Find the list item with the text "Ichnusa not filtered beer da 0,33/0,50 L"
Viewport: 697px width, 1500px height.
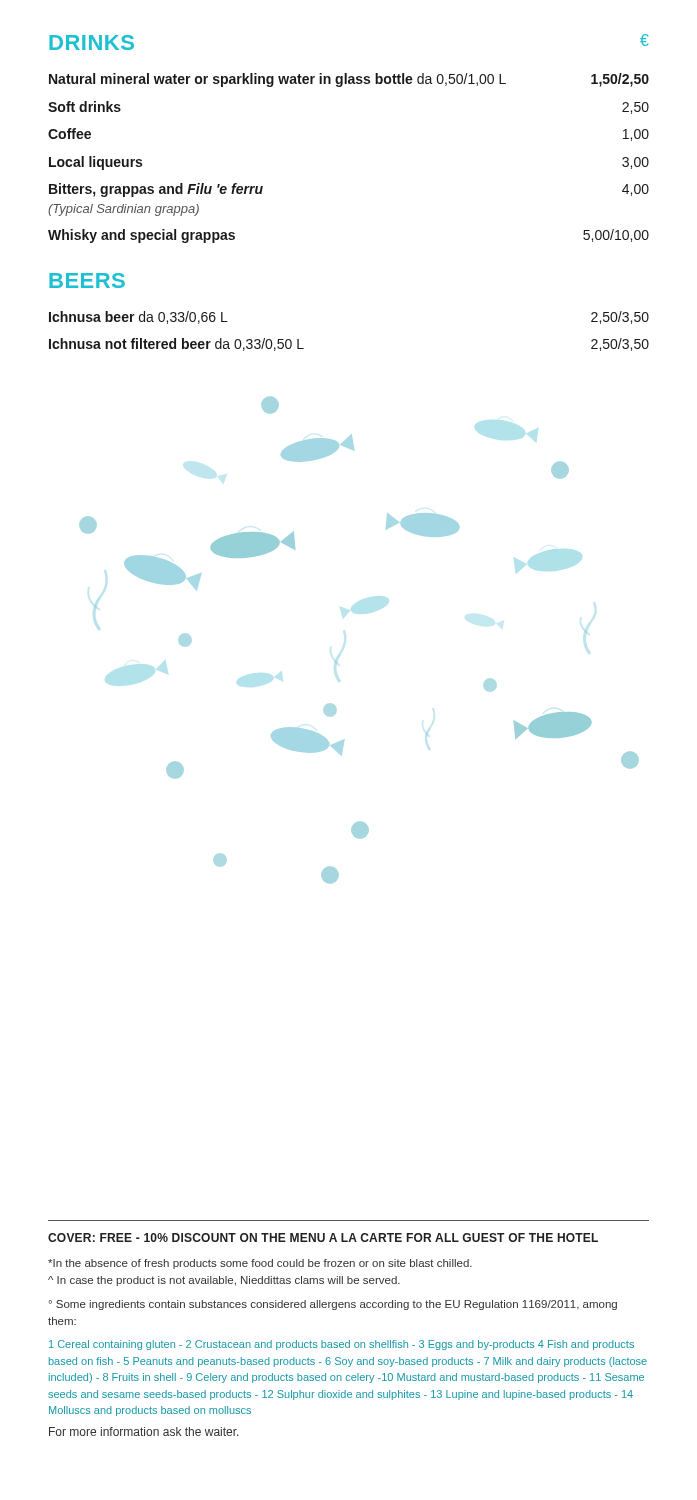172,344
